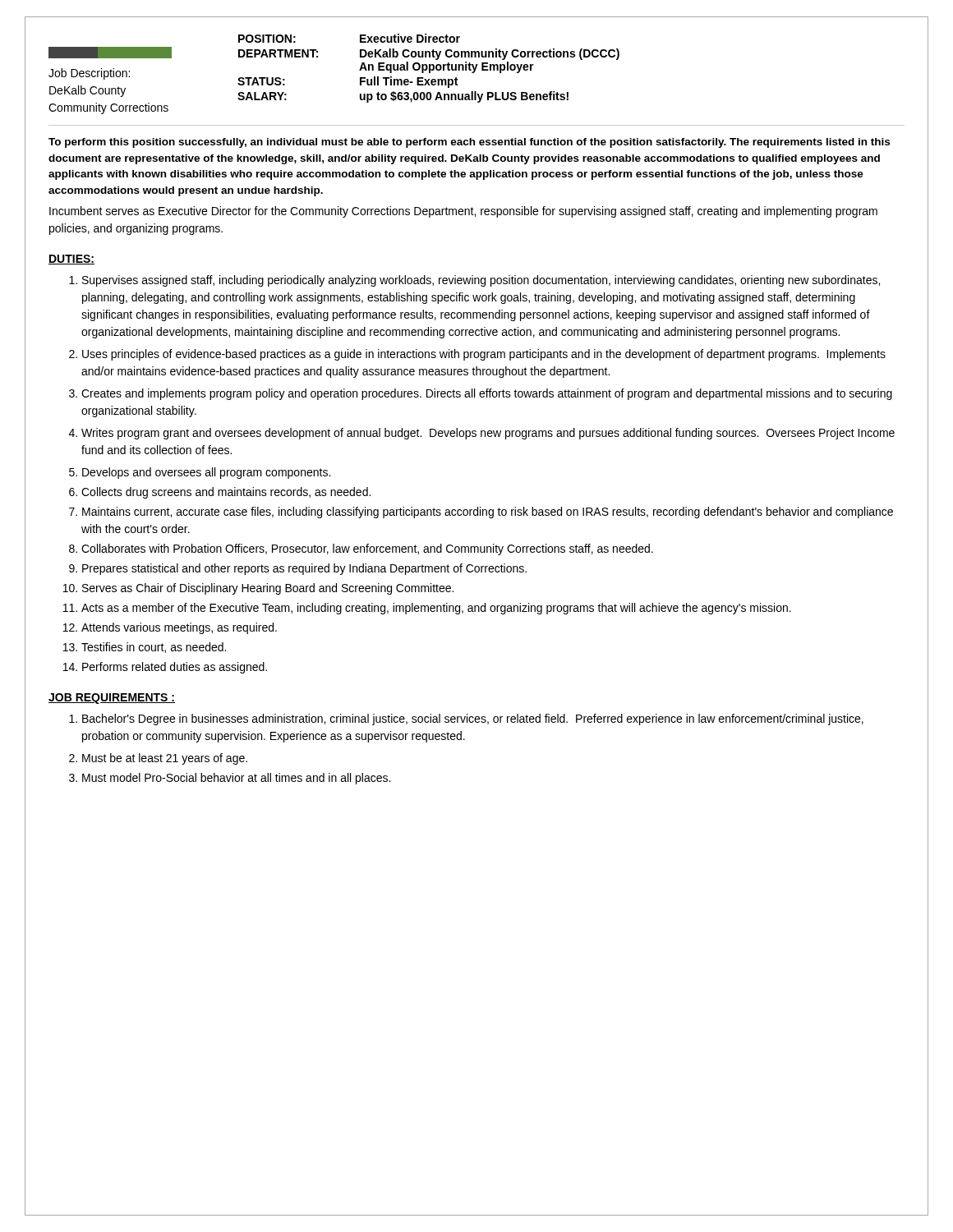The width and height of the screenshot is (953, 1232).
Task: Locate the passage starting "Acts as a member of"
Action: coord(436,608)
